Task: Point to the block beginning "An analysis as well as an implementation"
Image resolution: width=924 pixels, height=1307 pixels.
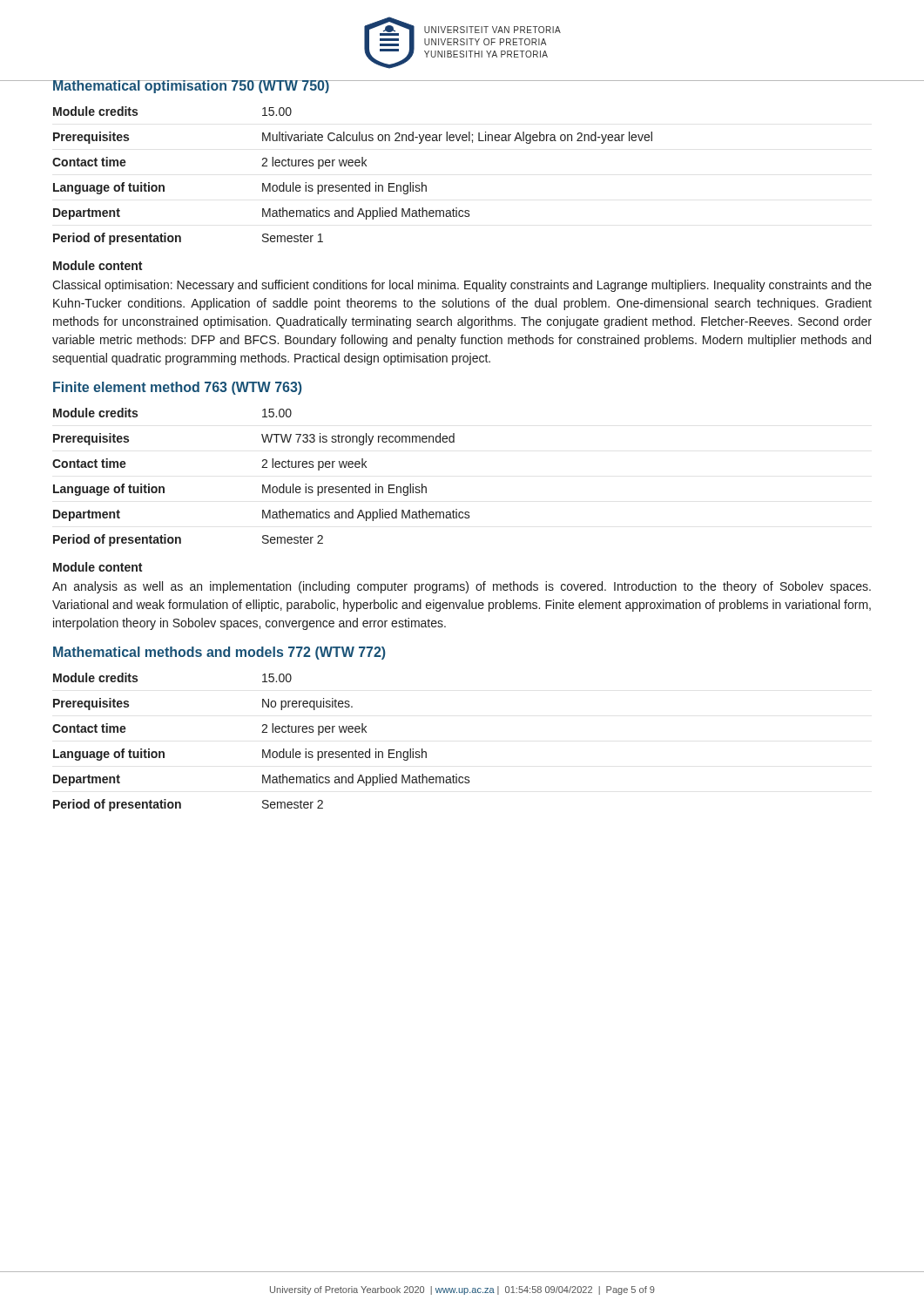Action: [462, 605]
